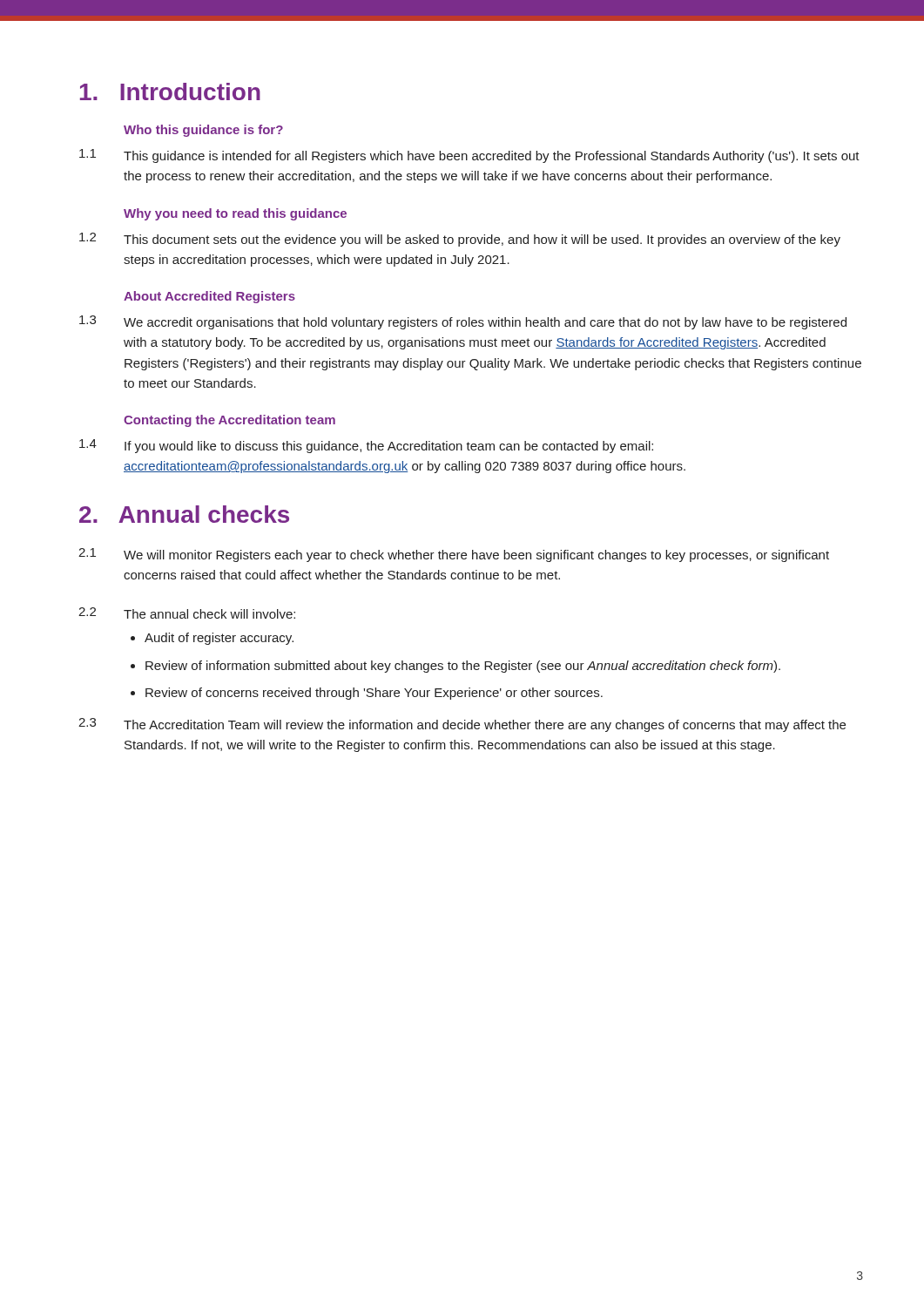
Task: Locate the section header that reads "Contacting the Accreditation"
Action: click(x=230, y=420)
